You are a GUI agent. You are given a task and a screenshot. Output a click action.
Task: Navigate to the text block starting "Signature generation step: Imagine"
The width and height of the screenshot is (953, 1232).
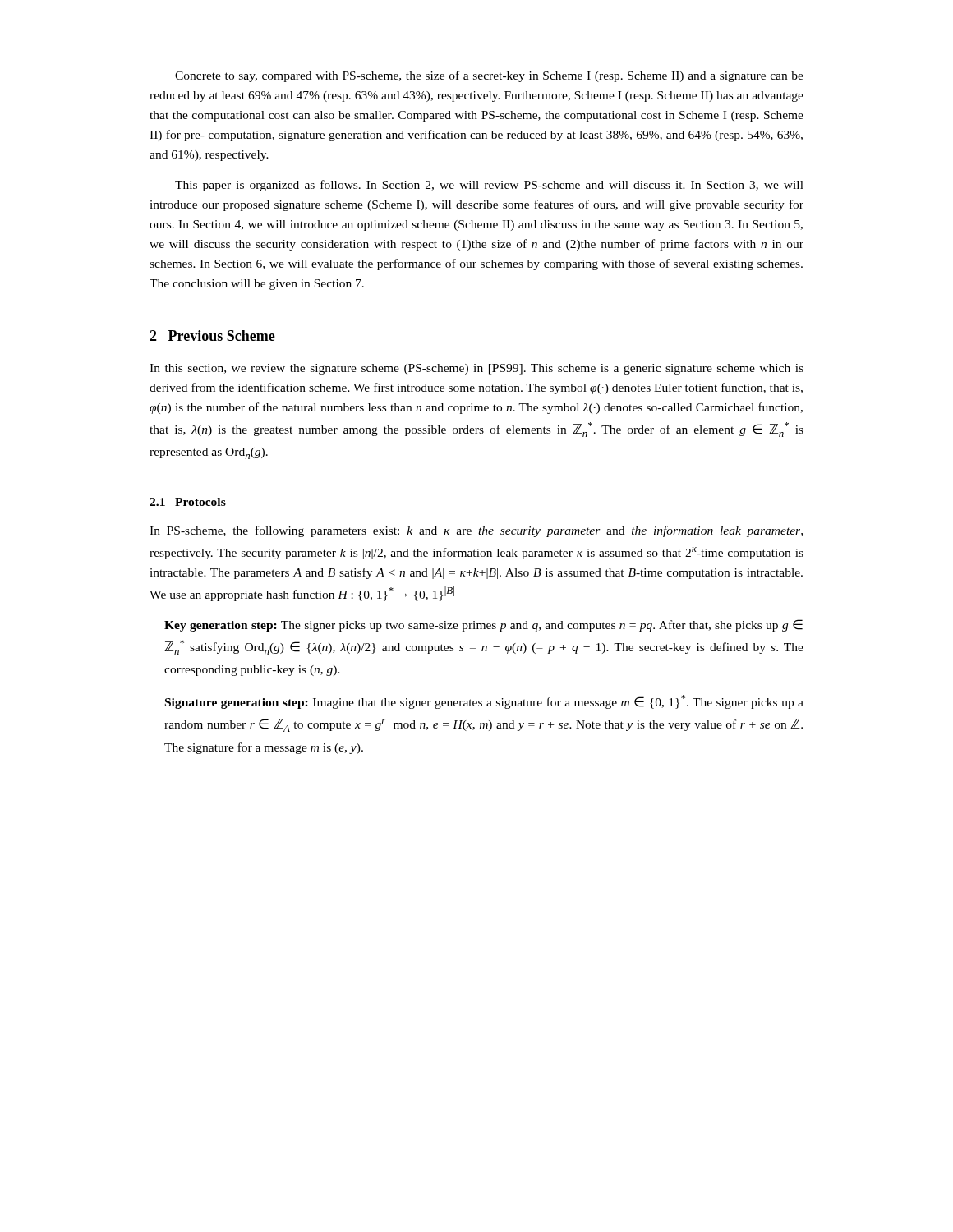pyautogui.click(x=476, y=724)
